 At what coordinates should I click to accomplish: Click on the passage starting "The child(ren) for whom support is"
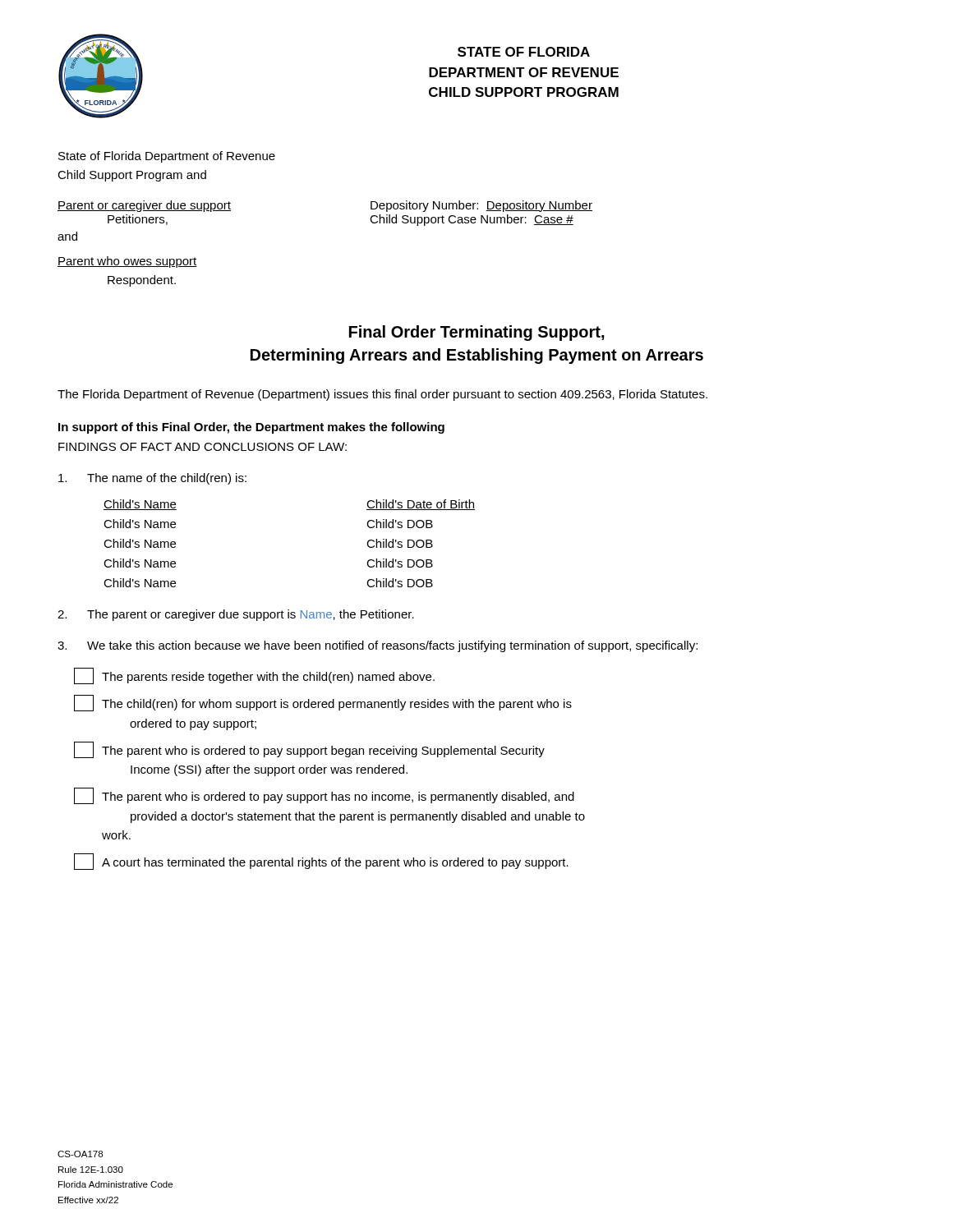tap(485, 713)
